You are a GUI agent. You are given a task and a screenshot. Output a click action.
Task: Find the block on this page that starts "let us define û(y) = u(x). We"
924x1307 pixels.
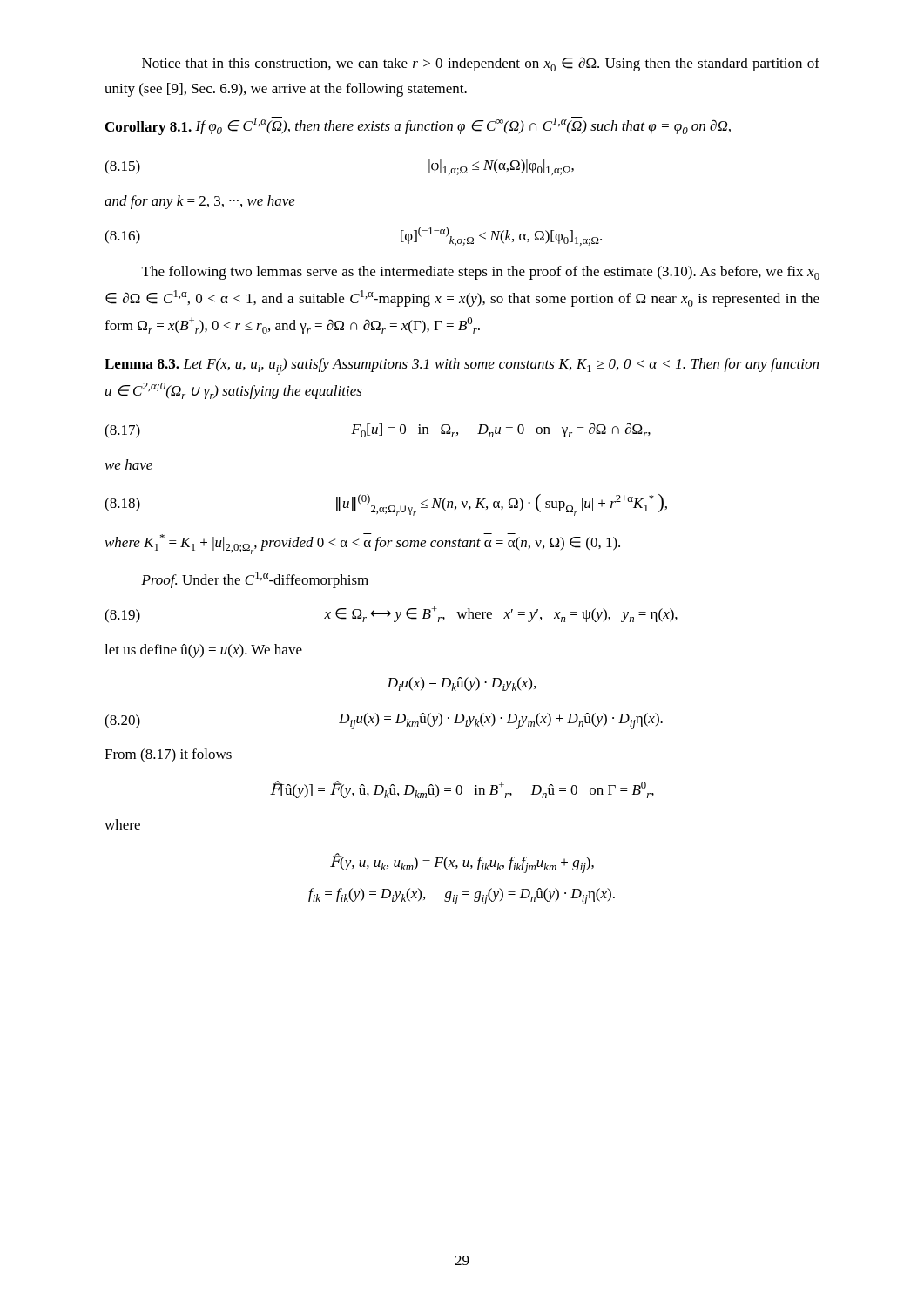[x=203, y=651]
